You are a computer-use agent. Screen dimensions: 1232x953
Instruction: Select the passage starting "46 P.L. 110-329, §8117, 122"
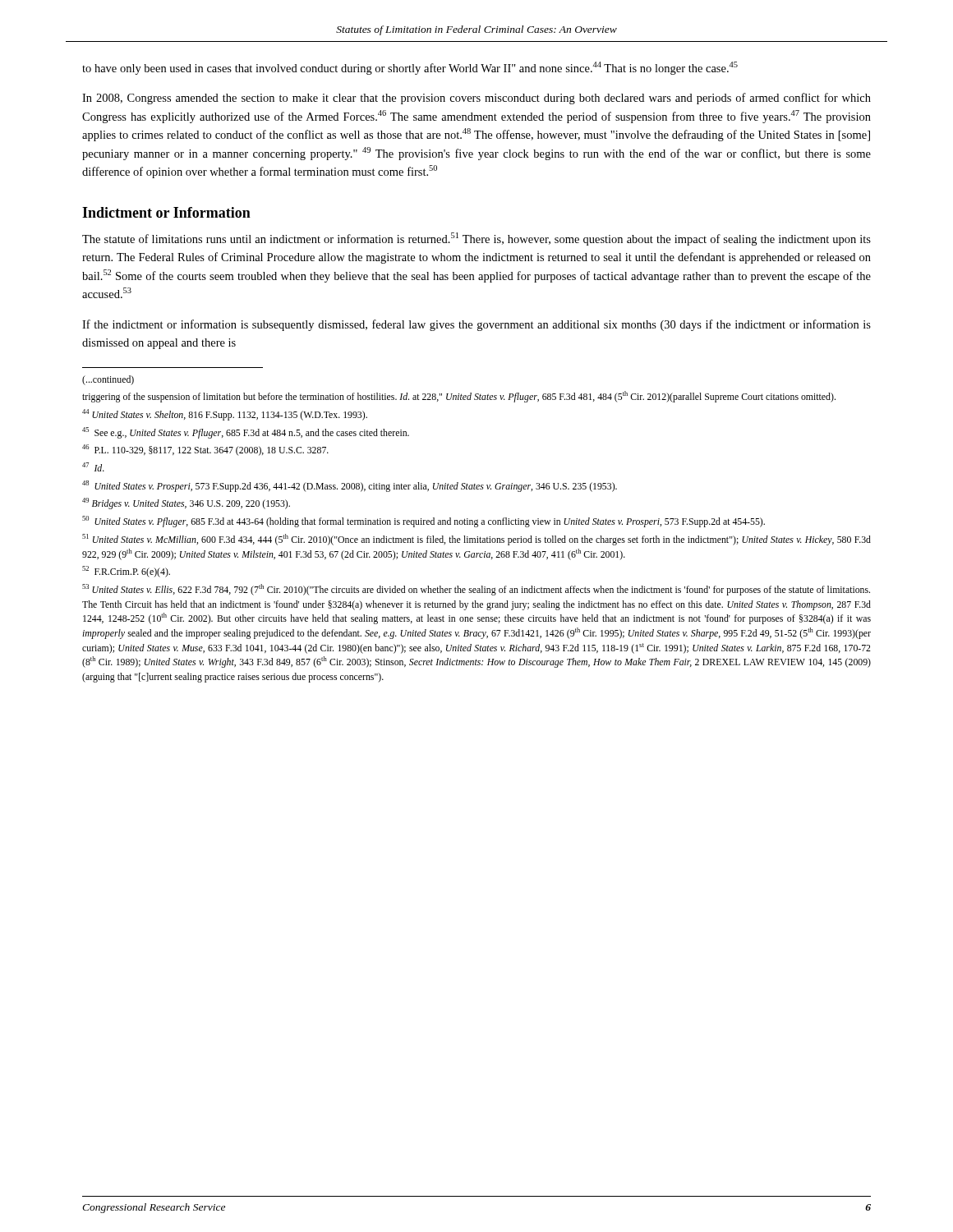[205, 450]
